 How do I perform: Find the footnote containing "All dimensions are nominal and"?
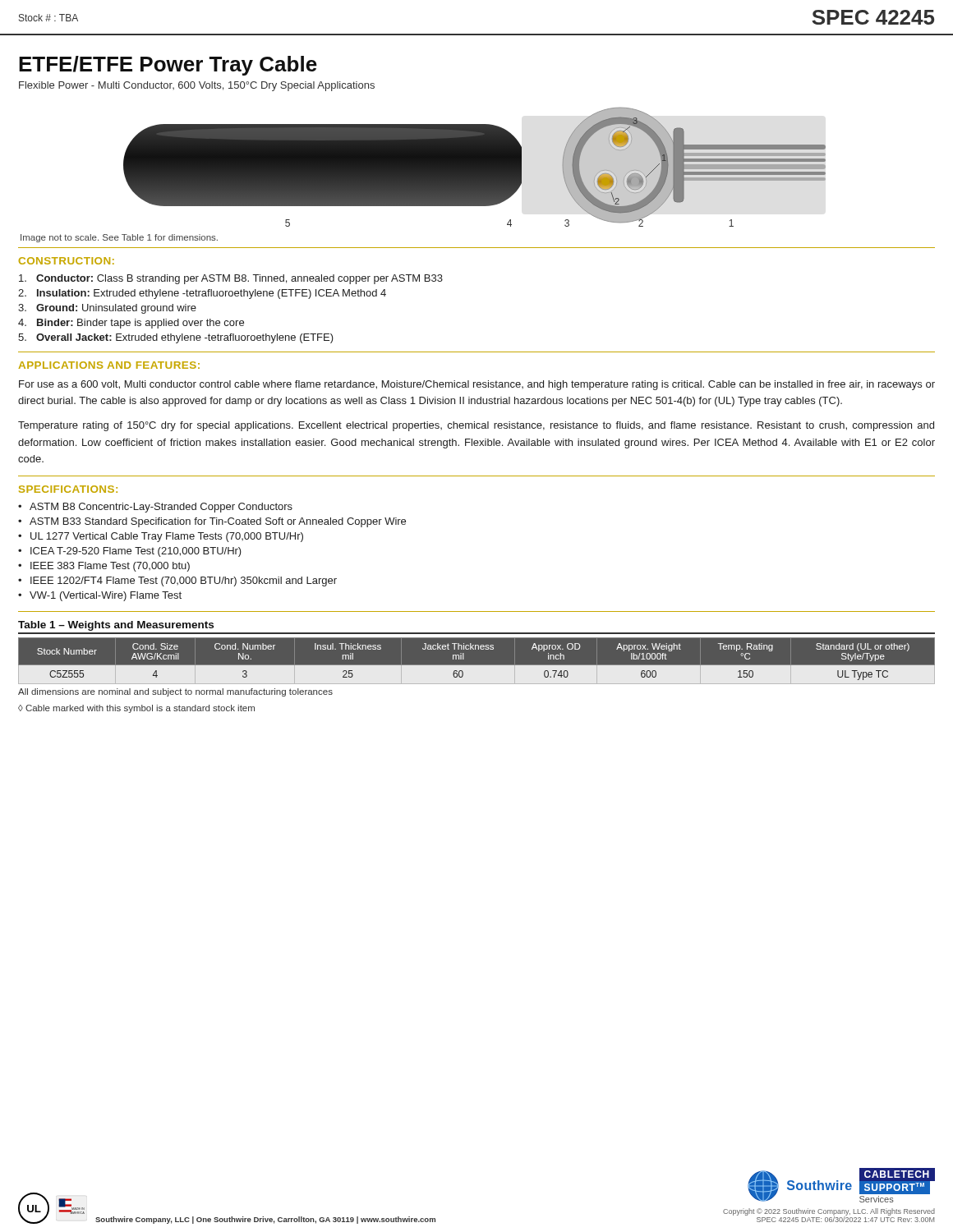click(x=175, y=692)
